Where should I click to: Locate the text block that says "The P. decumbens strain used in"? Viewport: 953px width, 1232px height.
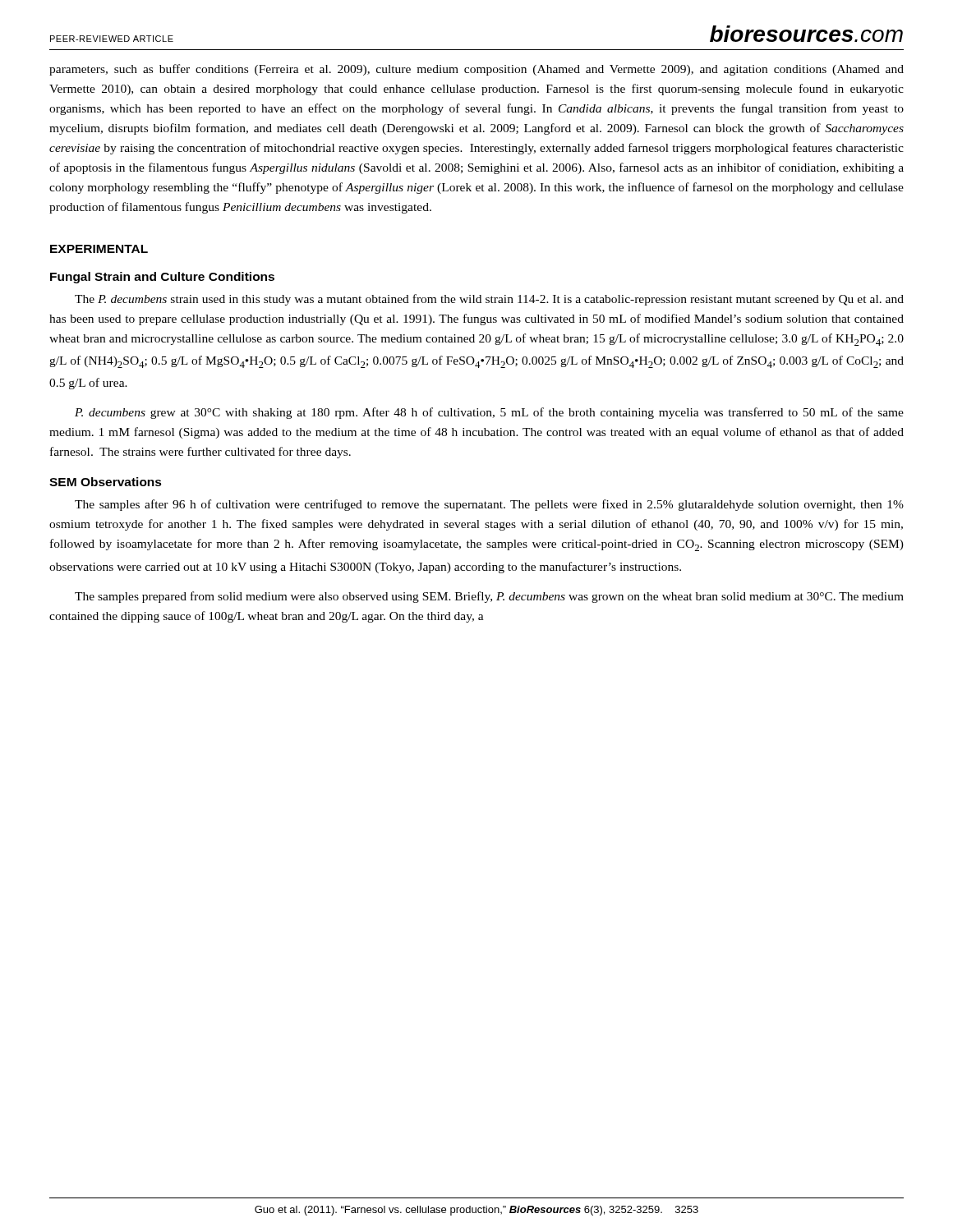click(476, 341)
